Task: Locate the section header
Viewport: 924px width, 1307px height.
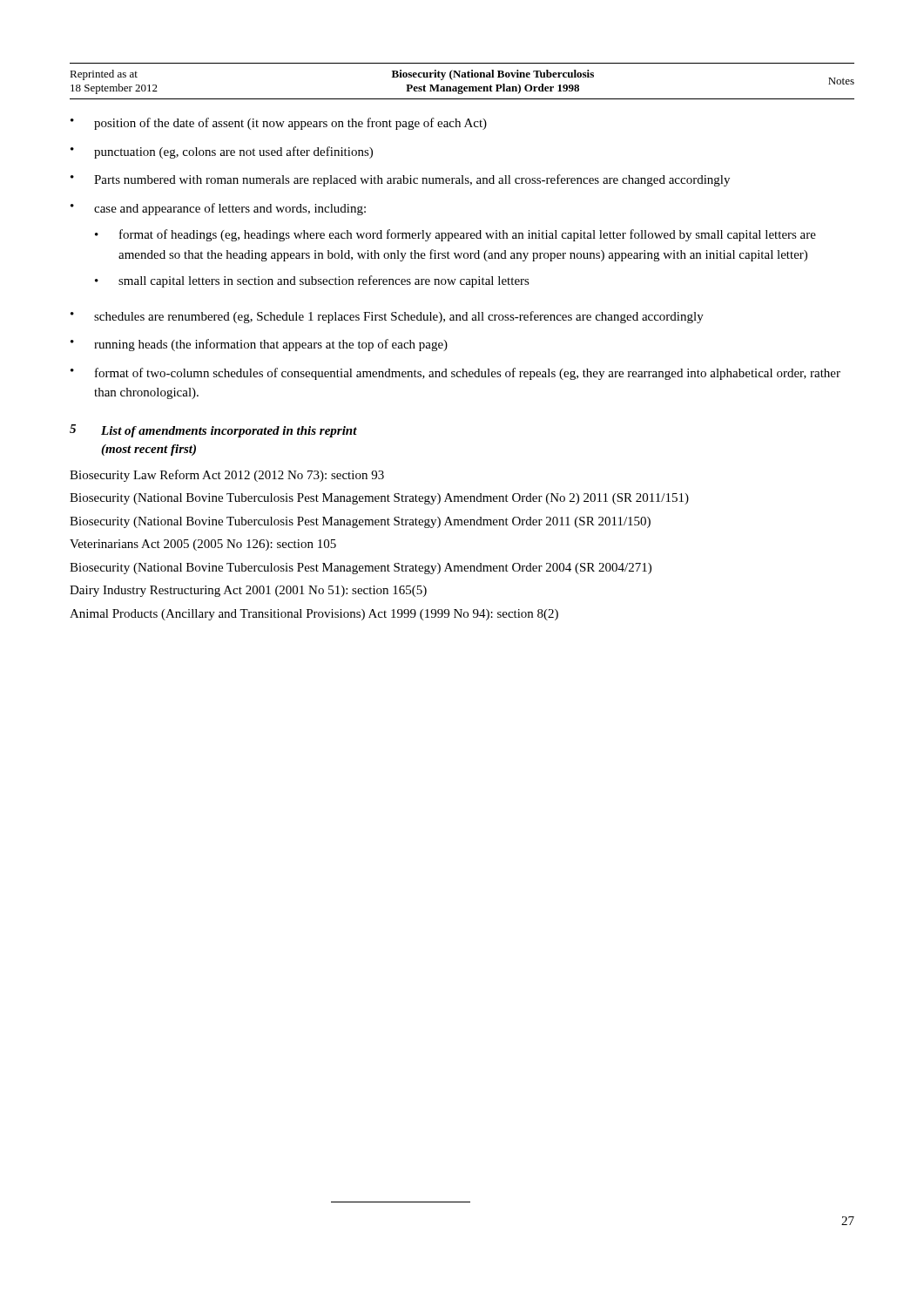Action: pyautogui.click(x=213, y=440)
